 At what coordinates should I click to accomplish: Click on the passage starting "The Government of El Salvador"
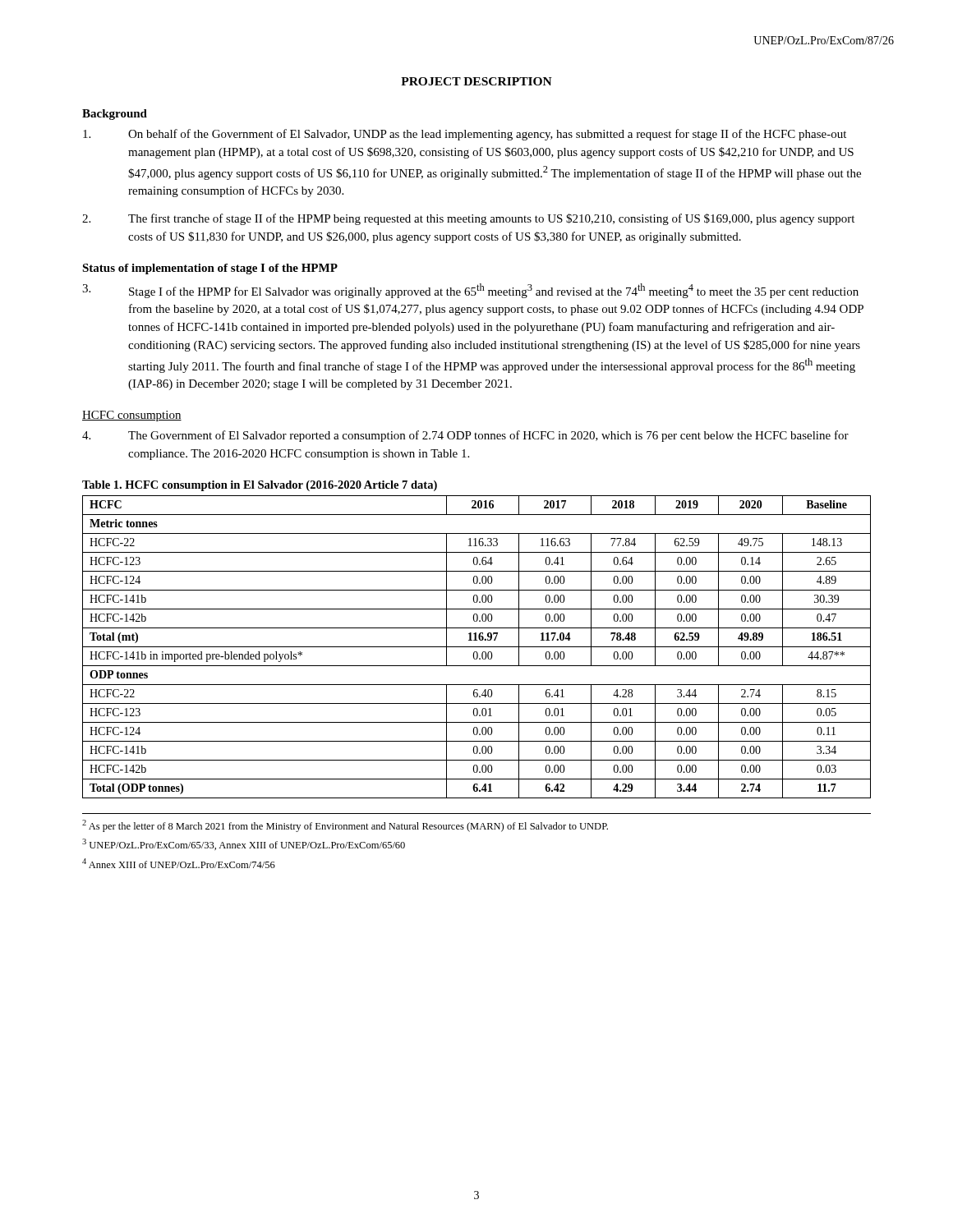(476, 445)
